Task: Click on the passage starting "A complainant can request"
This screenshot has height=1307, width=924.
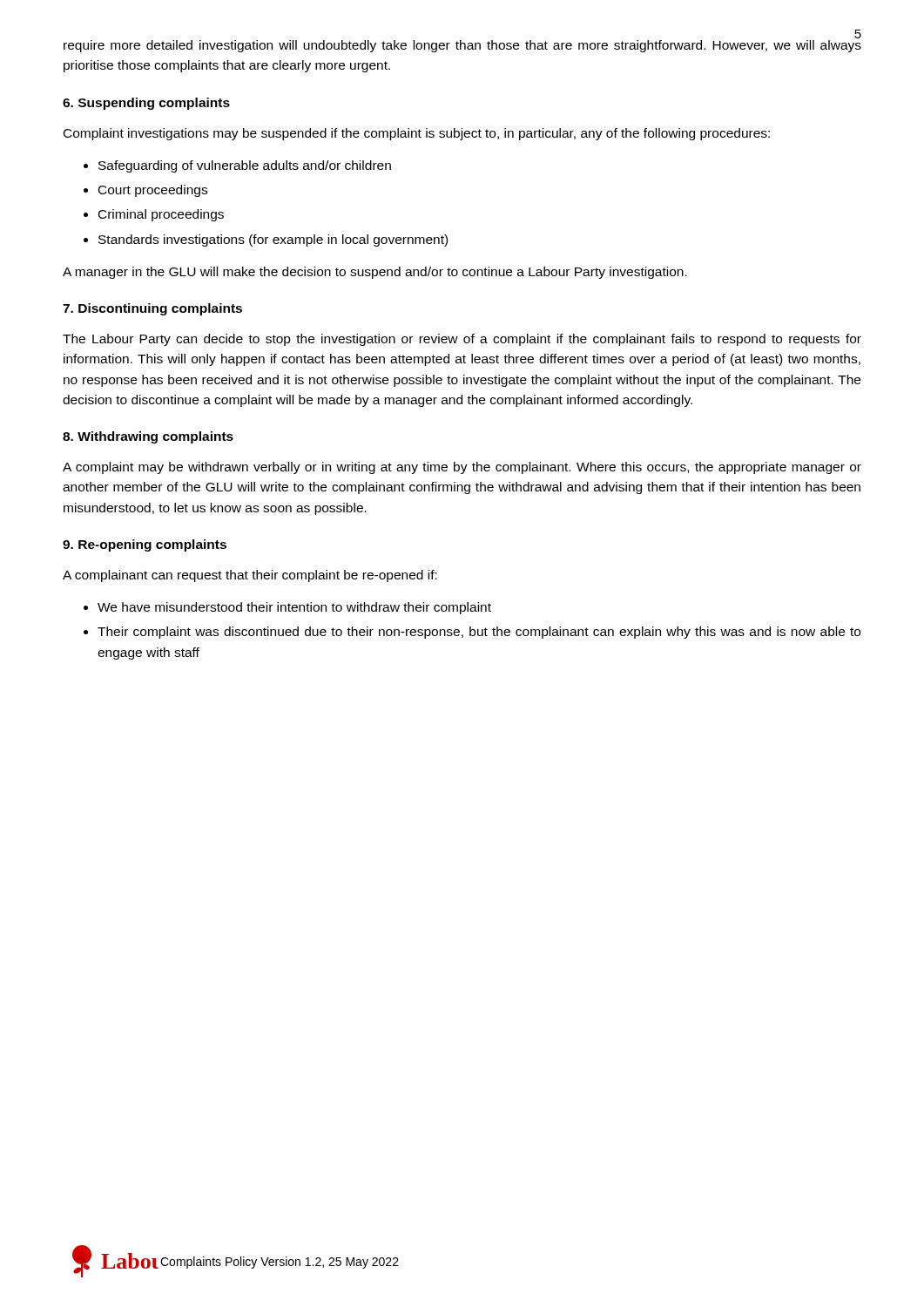Action: [250, 574]
